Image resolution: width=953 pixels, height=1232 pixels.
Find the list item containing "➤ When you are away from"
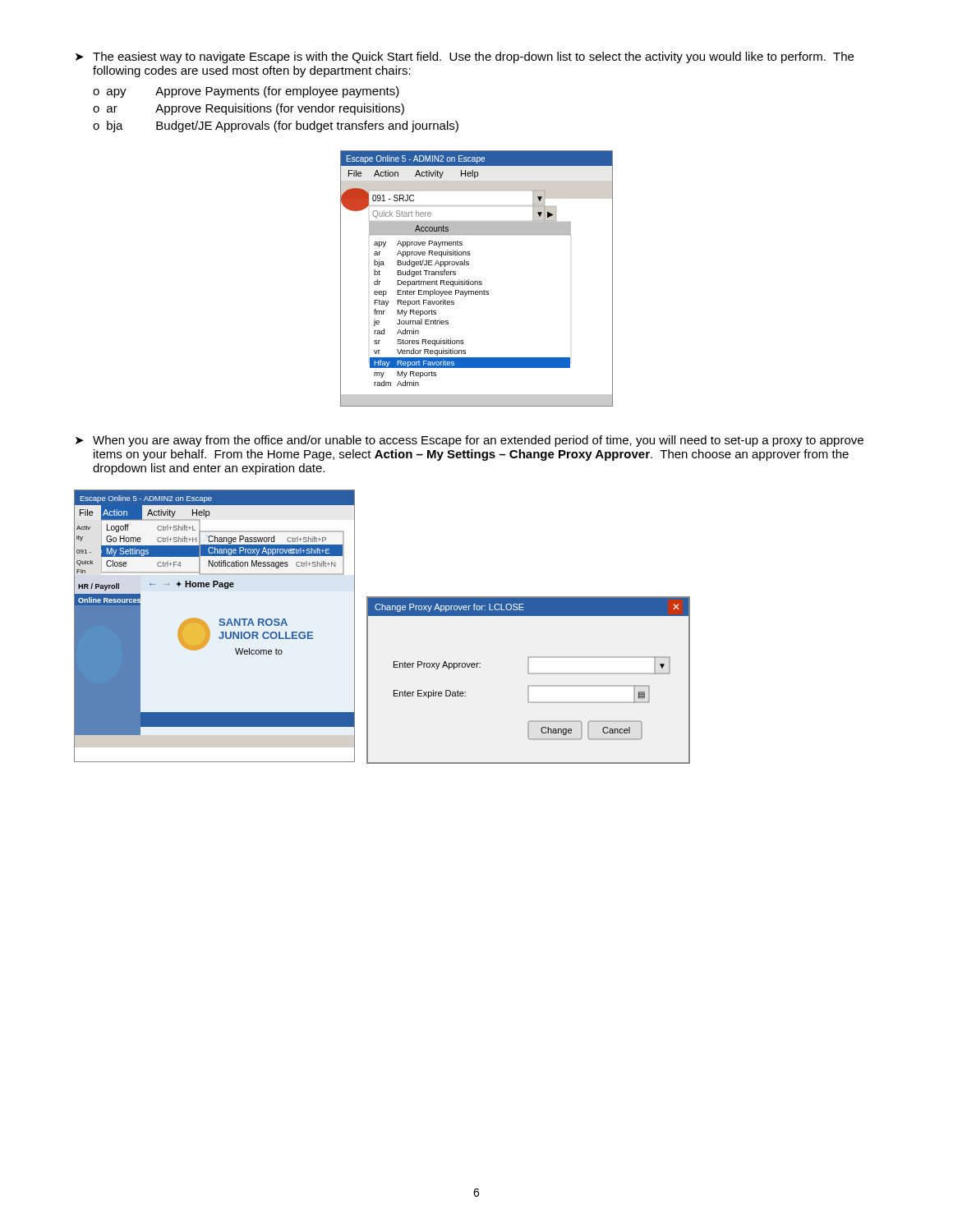pos(476,454)
